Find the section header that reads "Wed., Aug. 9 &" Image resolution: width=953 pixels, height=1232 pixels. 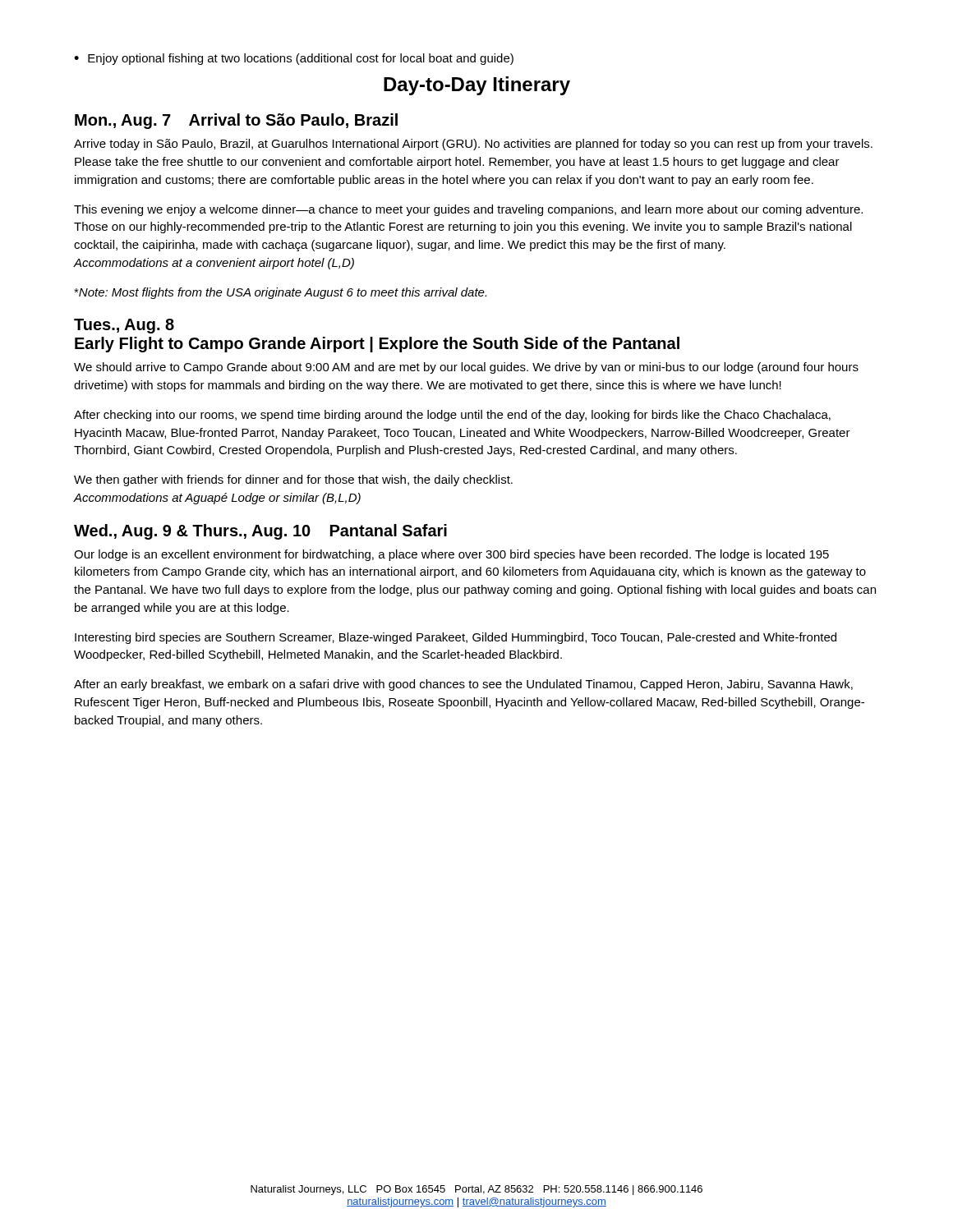261,530
